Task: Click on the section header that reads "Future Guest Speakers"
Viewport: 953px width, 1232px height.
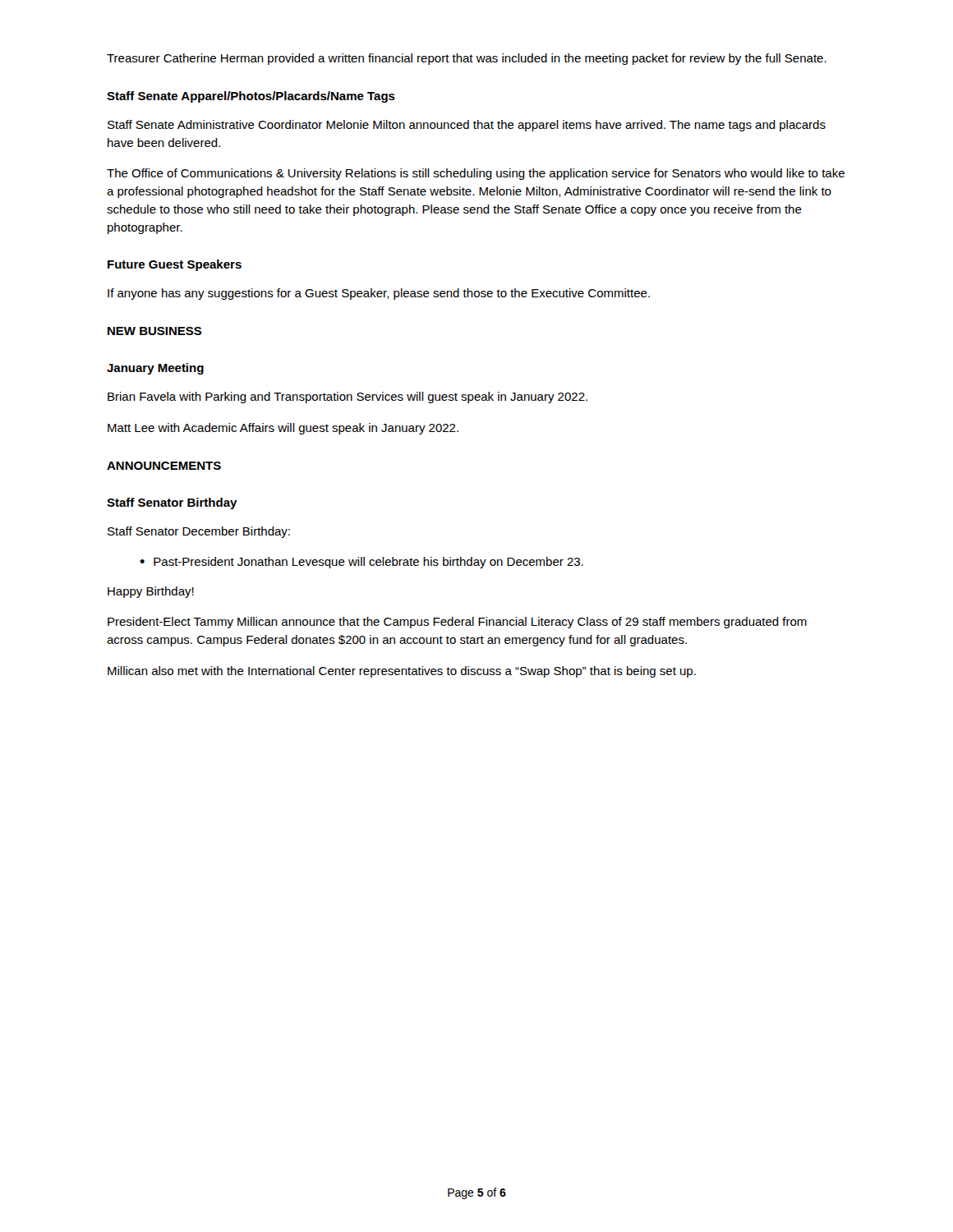Action: click(x=174, y=264)
